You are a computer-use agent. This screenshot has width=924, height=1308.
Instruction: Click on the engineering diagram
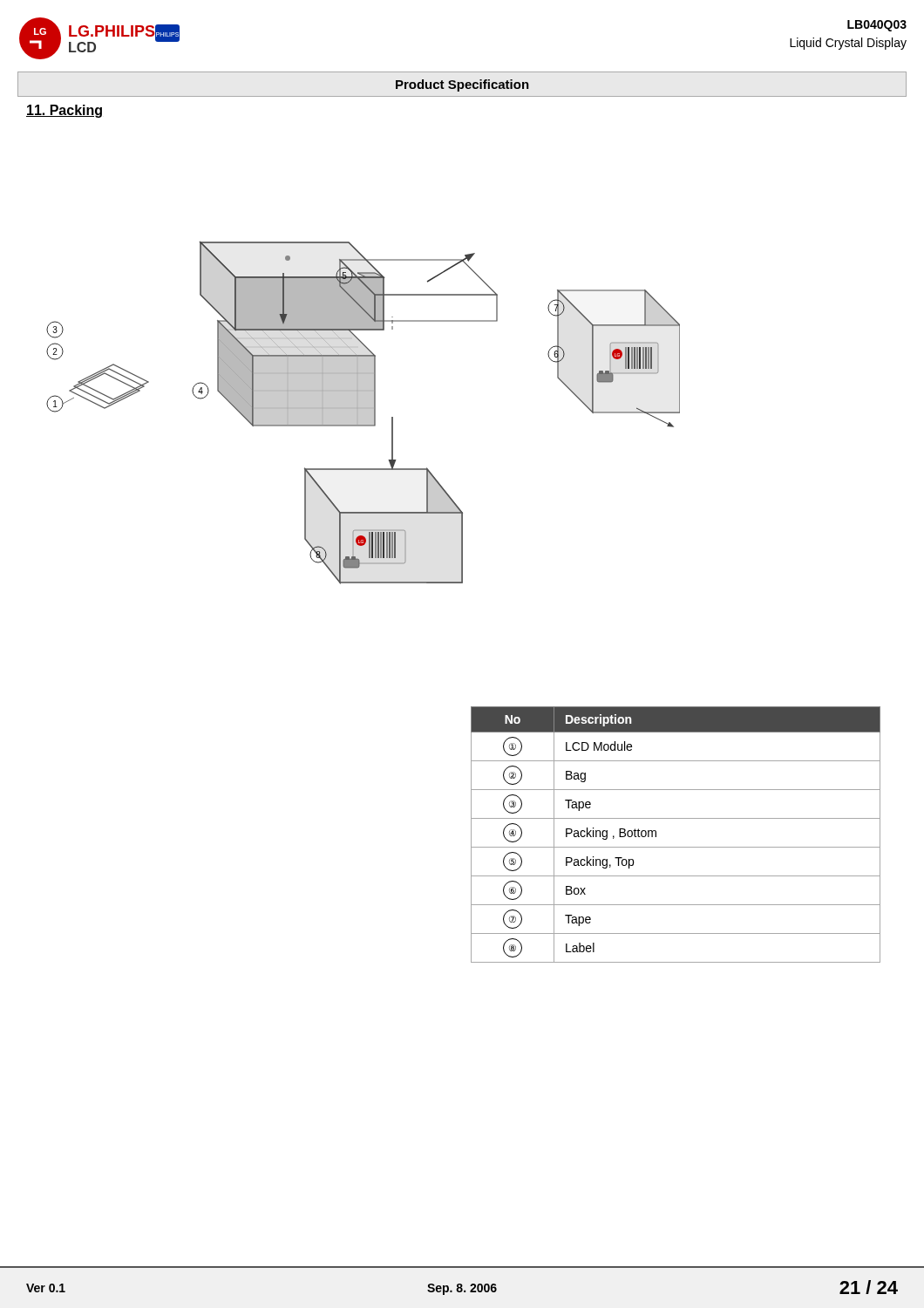click(x=349, y=391)
